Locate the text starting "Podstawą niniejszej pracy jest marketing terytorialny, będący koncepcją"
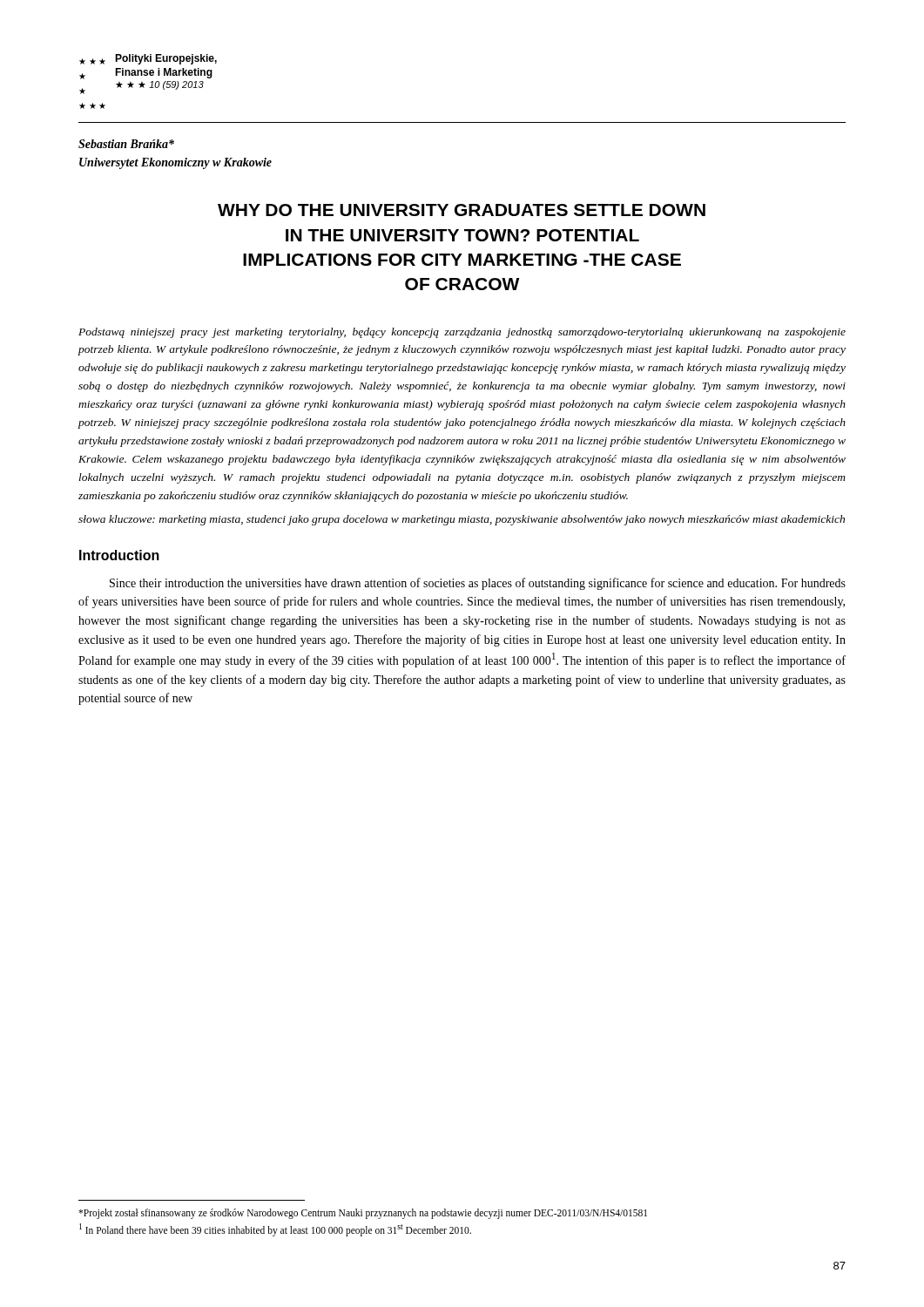924x1307 pixels. (462, 426)
